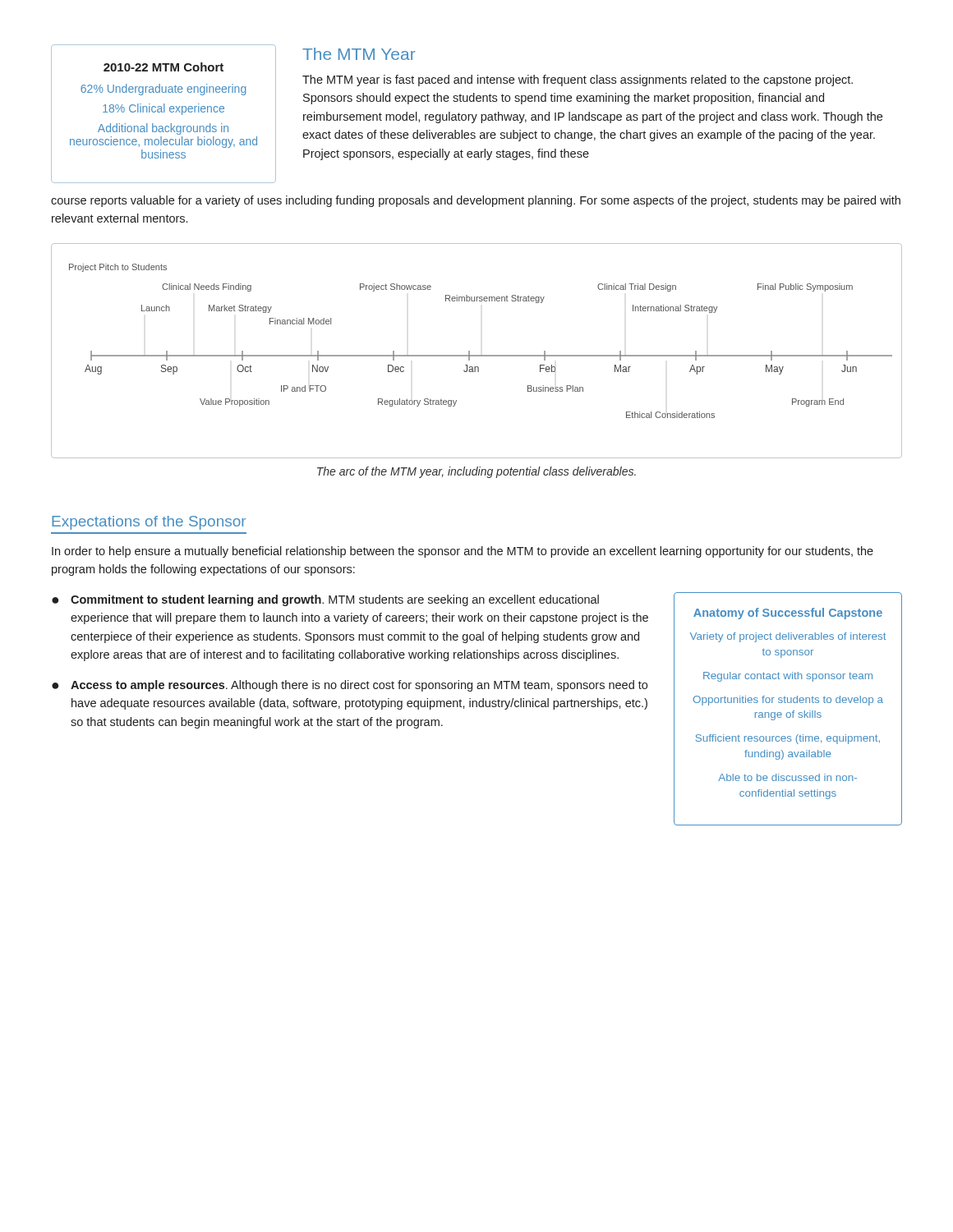Locate the block starting "Anatomy of Successful"
This screenshot has width=953, height=1232.
(788, 704)
